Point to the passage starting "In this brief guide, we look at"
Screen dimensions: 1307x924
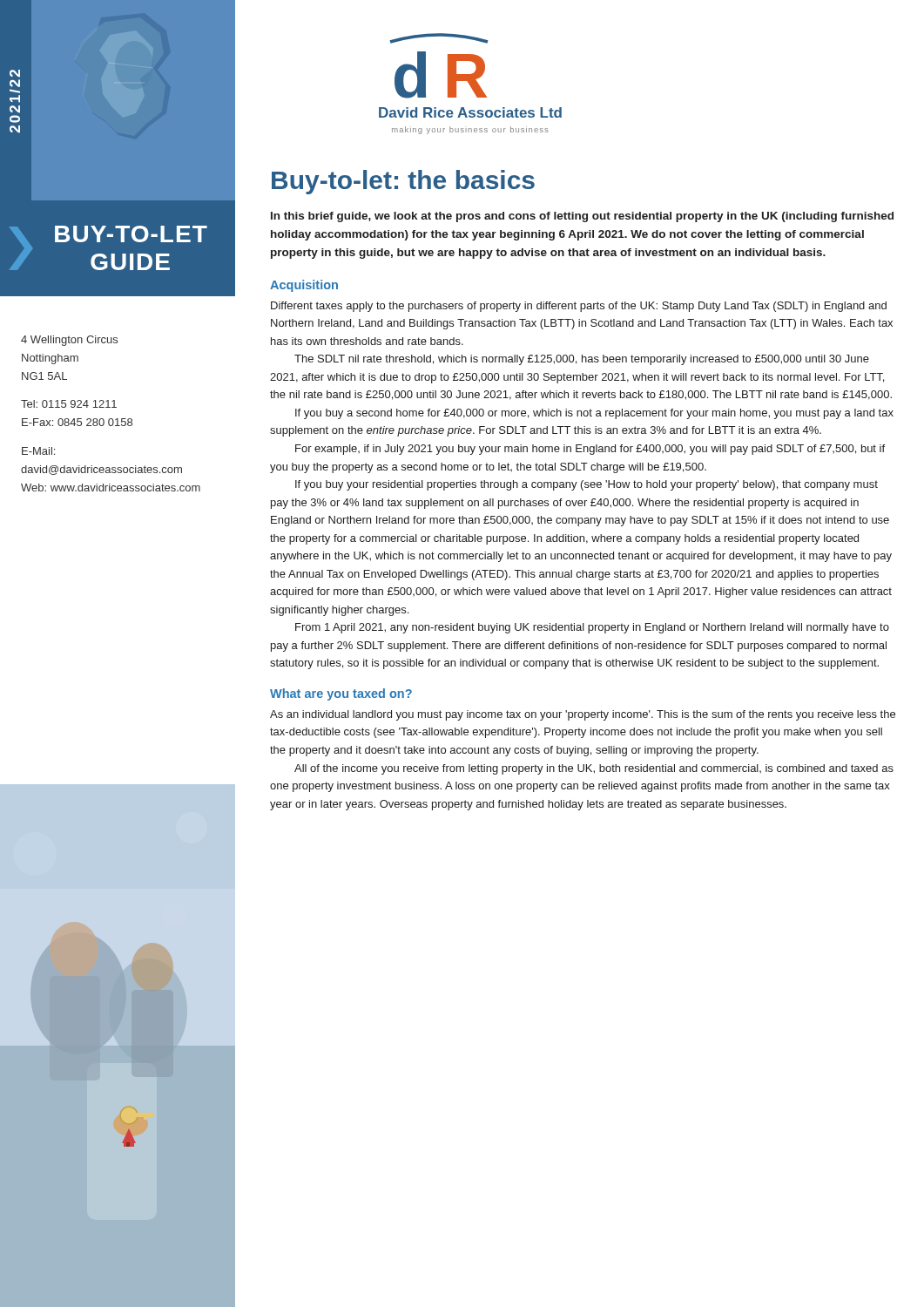click(x=582, y=234)
